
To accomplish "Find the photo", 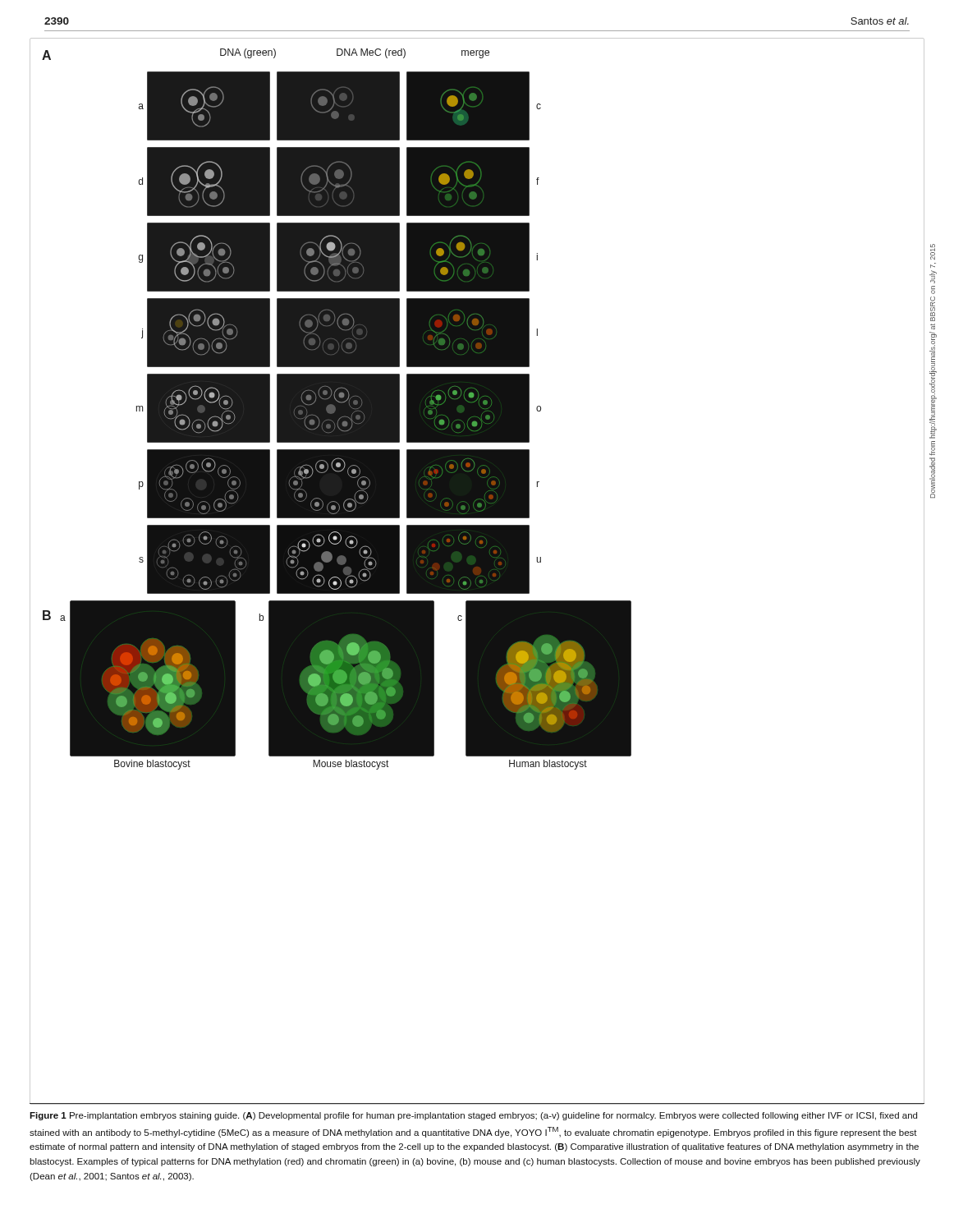I will [x=477, y=571].
